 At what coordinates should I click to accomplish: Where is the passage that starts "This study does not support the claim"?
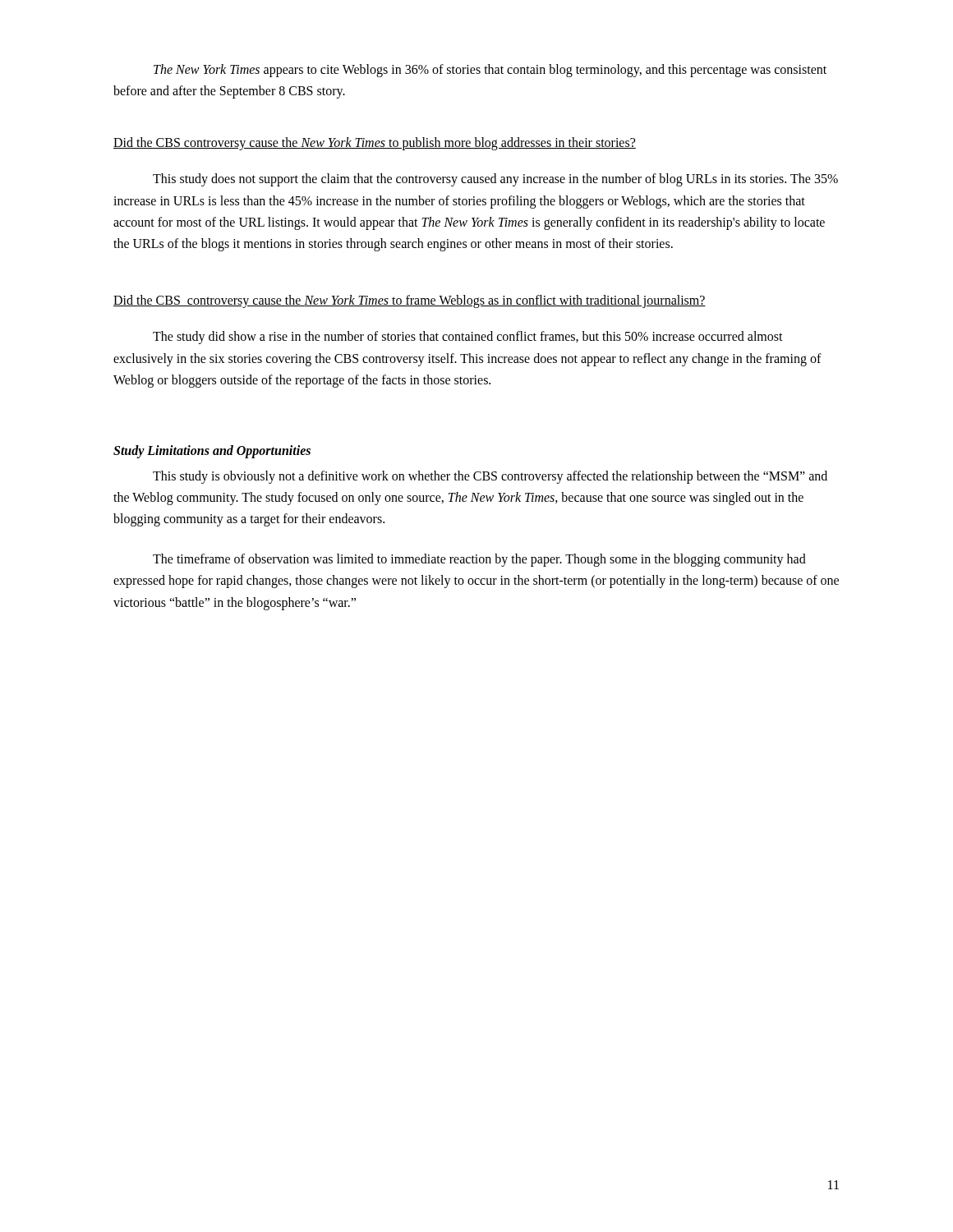(476, 211)
